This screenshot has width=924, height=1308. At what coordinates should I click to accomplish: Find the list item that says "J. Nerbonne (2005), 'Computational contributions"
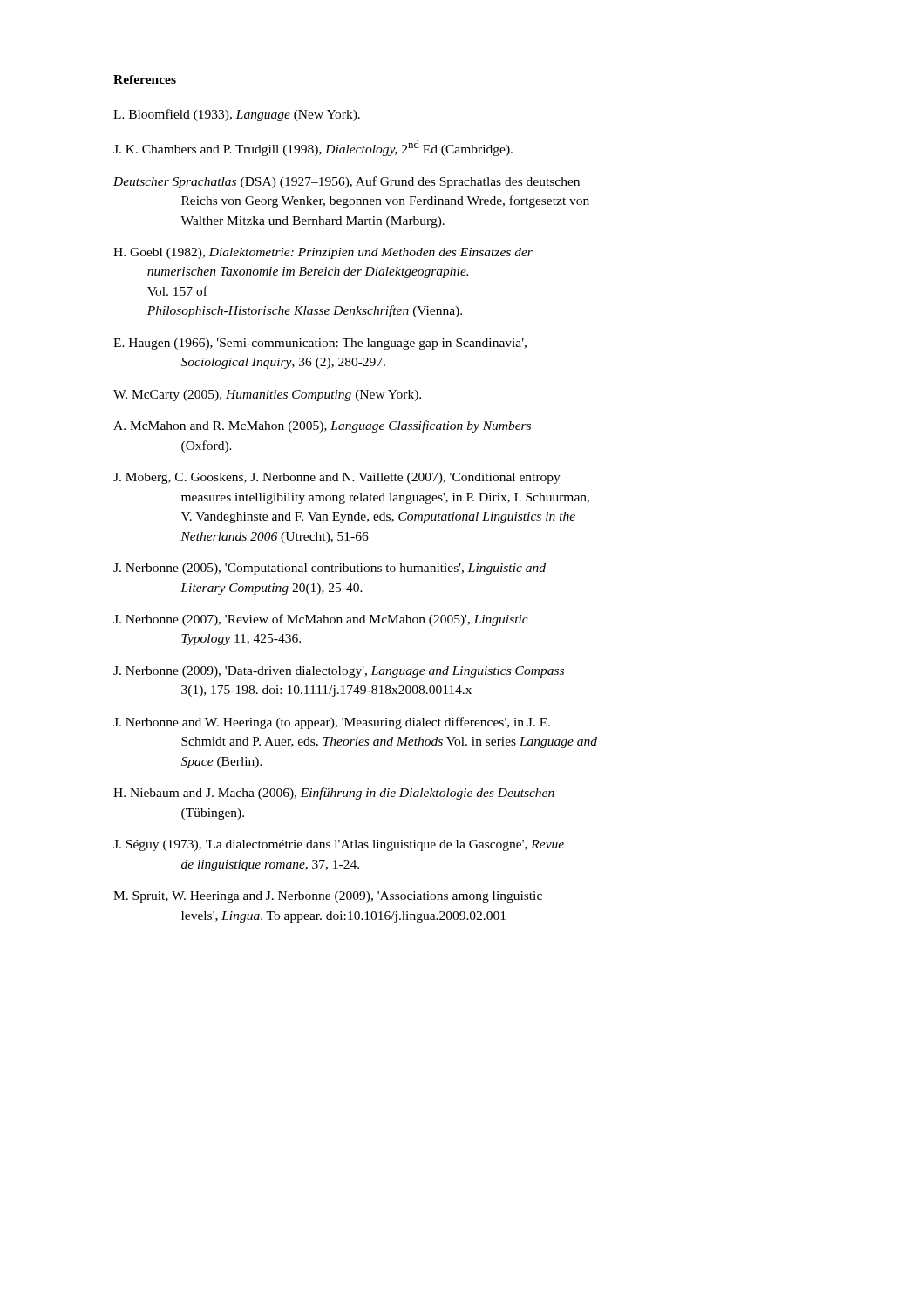pos(462,579)
